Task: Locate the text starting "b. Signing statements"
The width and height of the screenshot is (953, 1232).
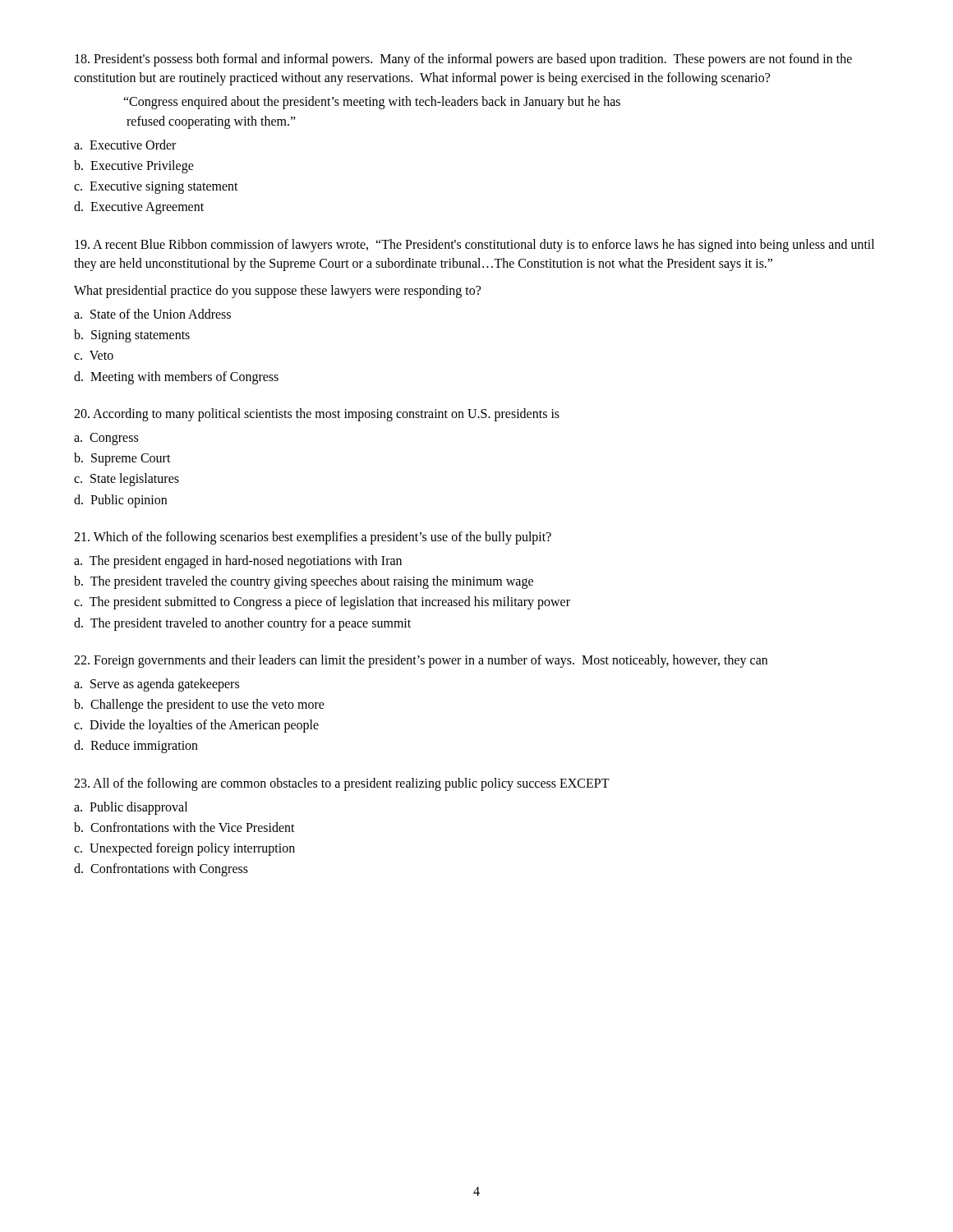Action: [x=132, y=335]
